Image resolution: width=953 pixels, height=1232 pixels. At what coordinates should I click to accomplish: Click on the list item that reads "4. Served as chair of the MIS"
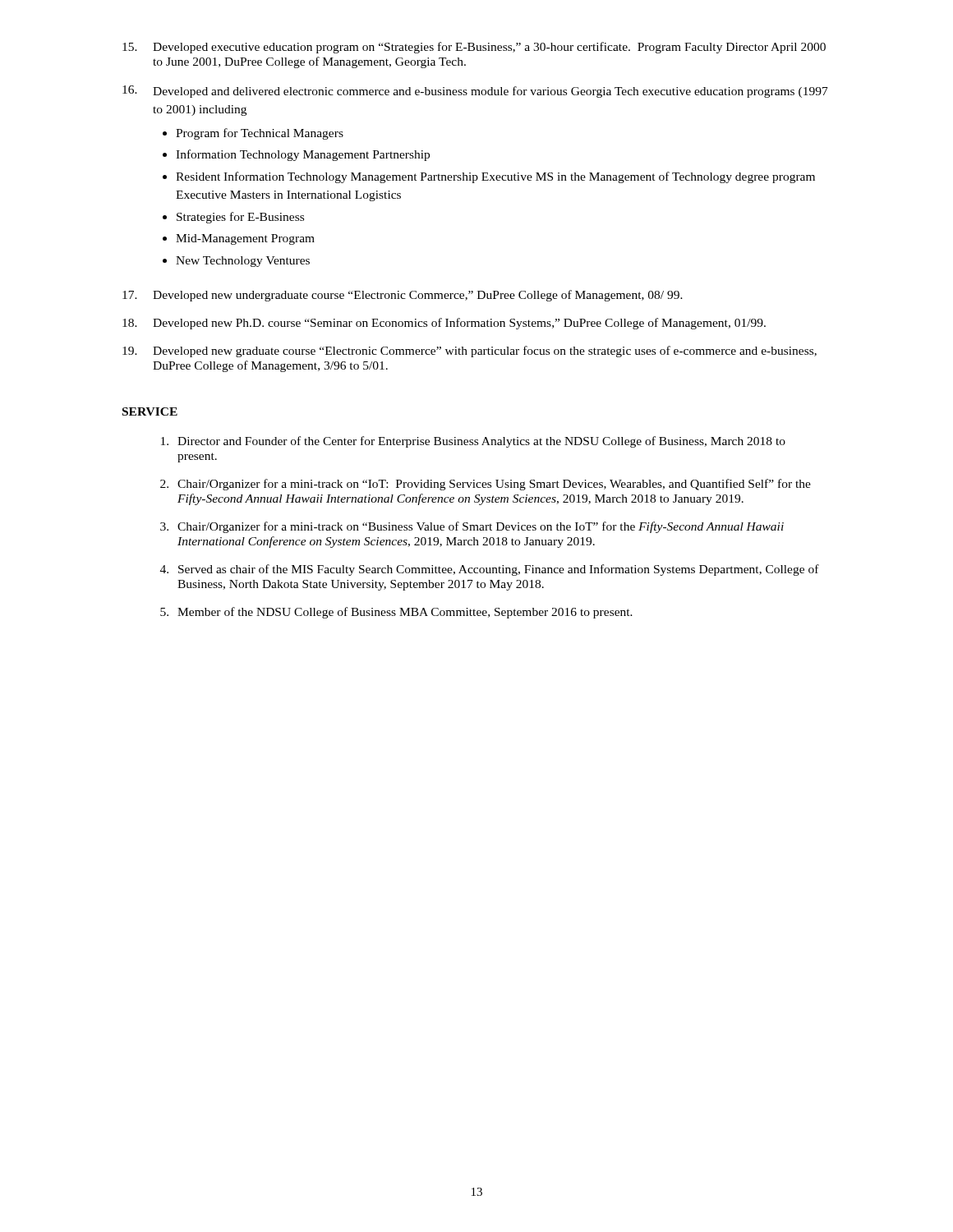pyautogui.click(x=487, y=577)
